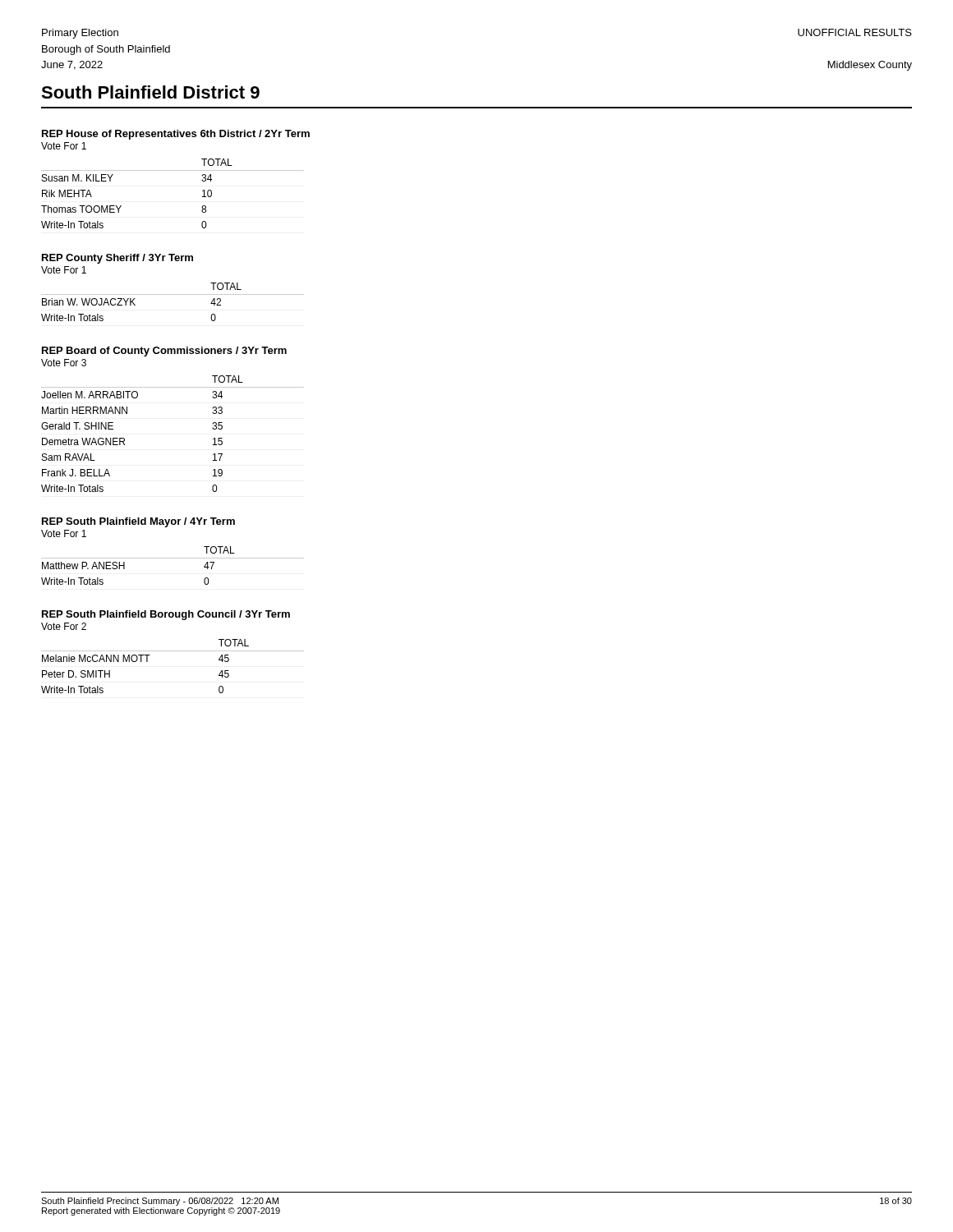Screen dimensions: 1232x953
Task: Point to the section header beginning "REP County Sheriff"
Action: click(117, 257)
